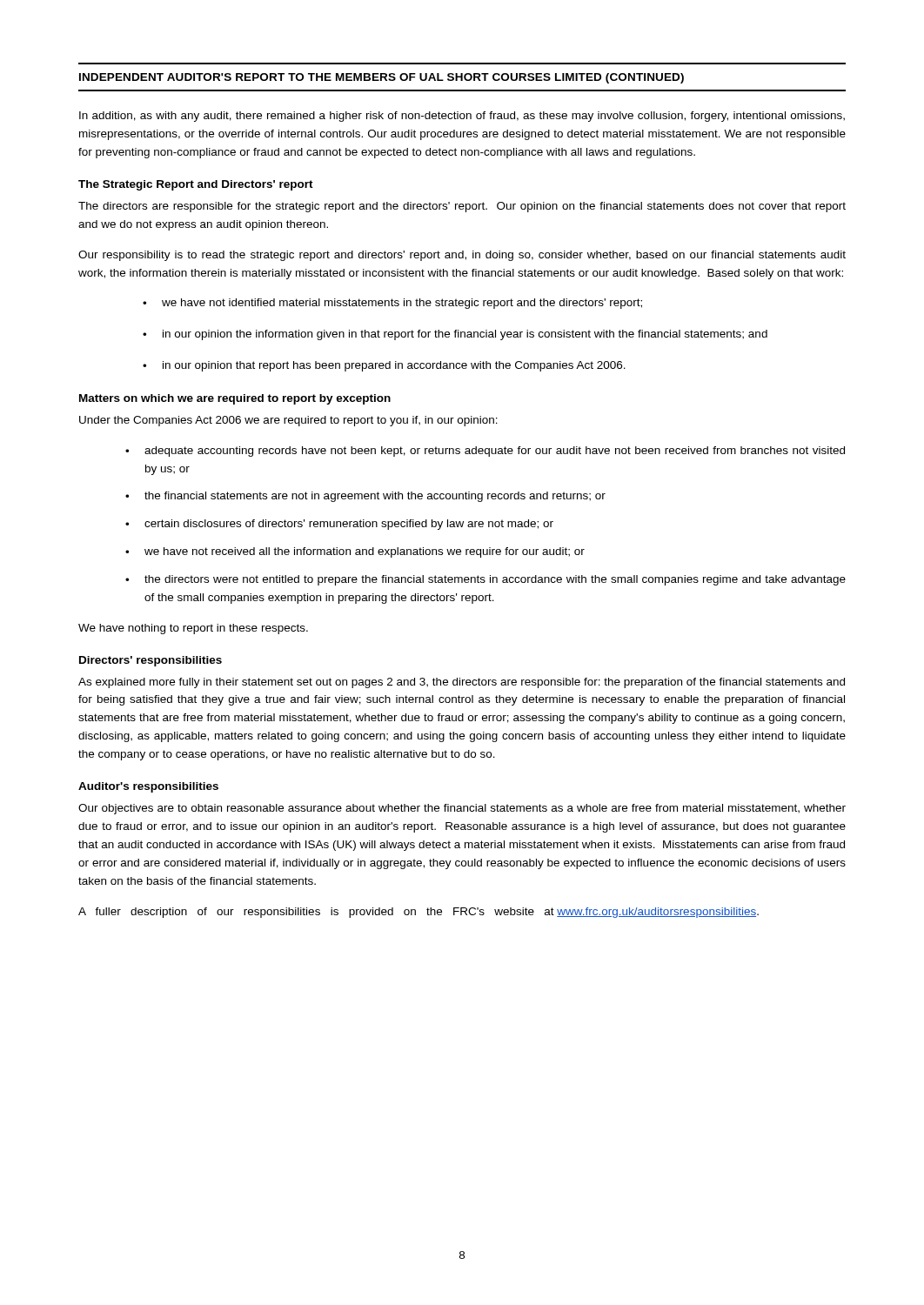Screen dimensions: 1305x924
Task: Click on the element starting "• we have not identified material misstatements in"
Action: coord(488,304)
